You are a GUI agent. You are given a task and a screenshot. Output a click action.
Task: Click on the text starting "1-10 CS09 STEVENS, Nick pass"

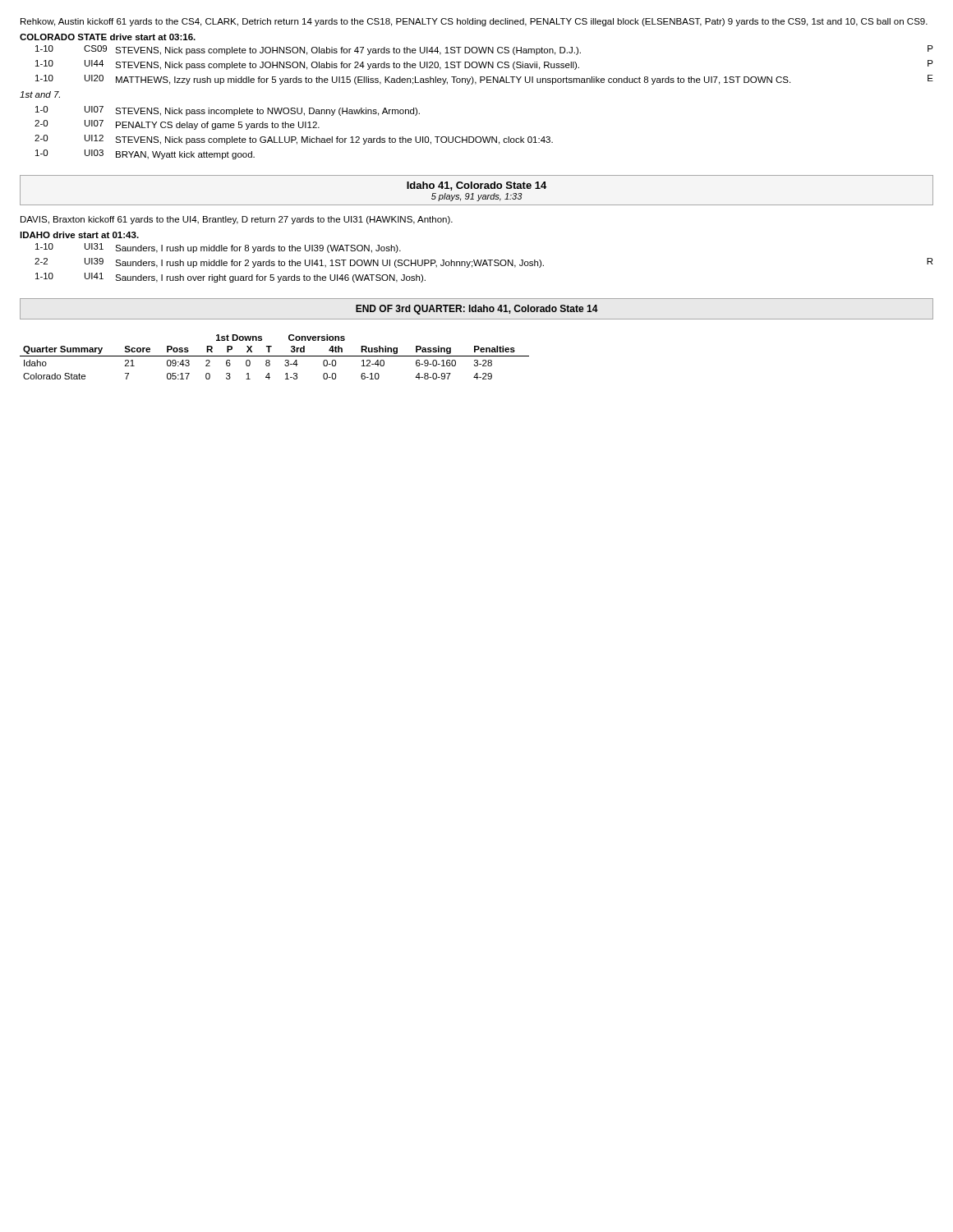click(476, 51)
